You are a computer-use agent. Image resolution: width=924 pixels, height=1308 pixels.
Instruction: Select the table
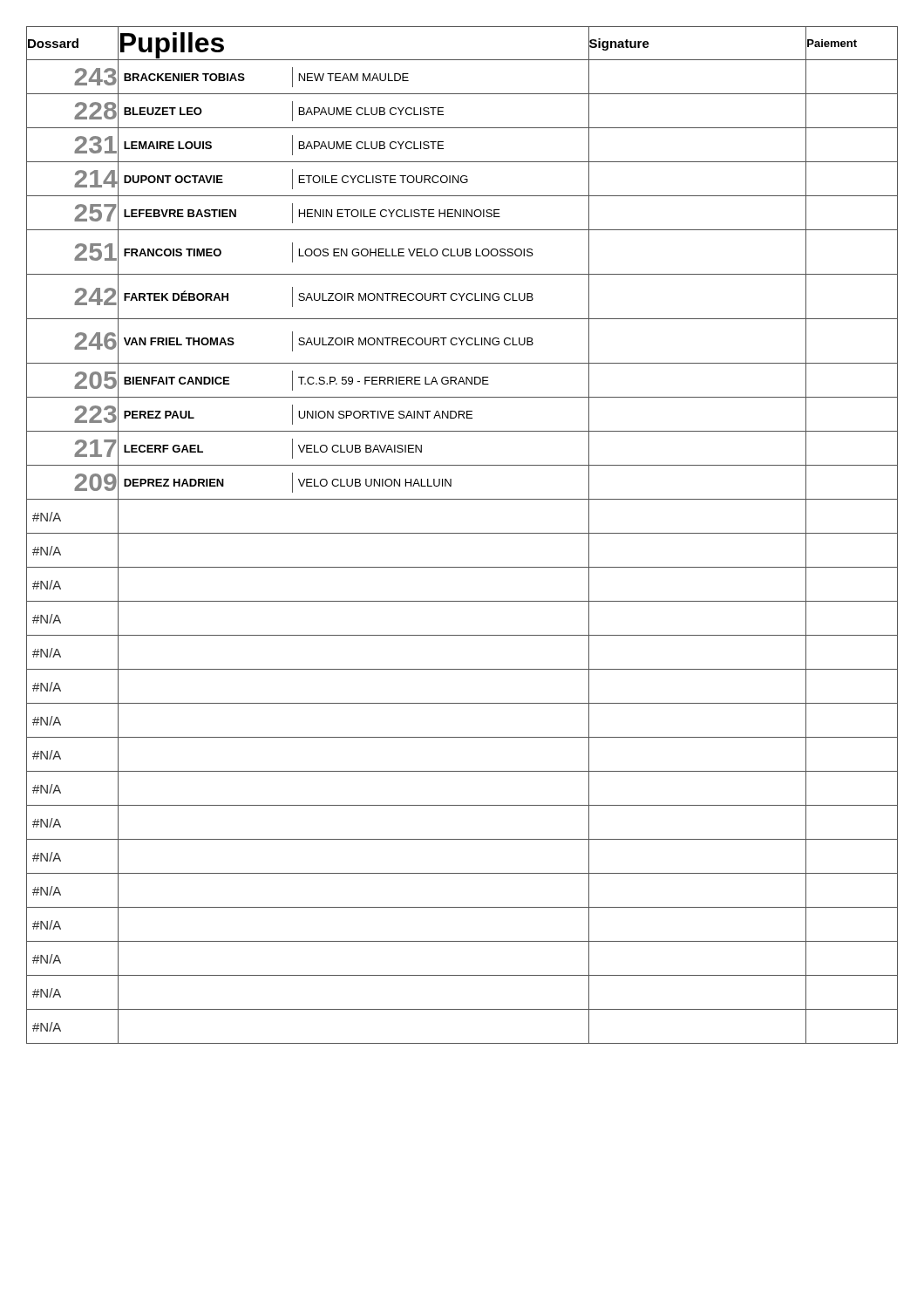(462, 535)
